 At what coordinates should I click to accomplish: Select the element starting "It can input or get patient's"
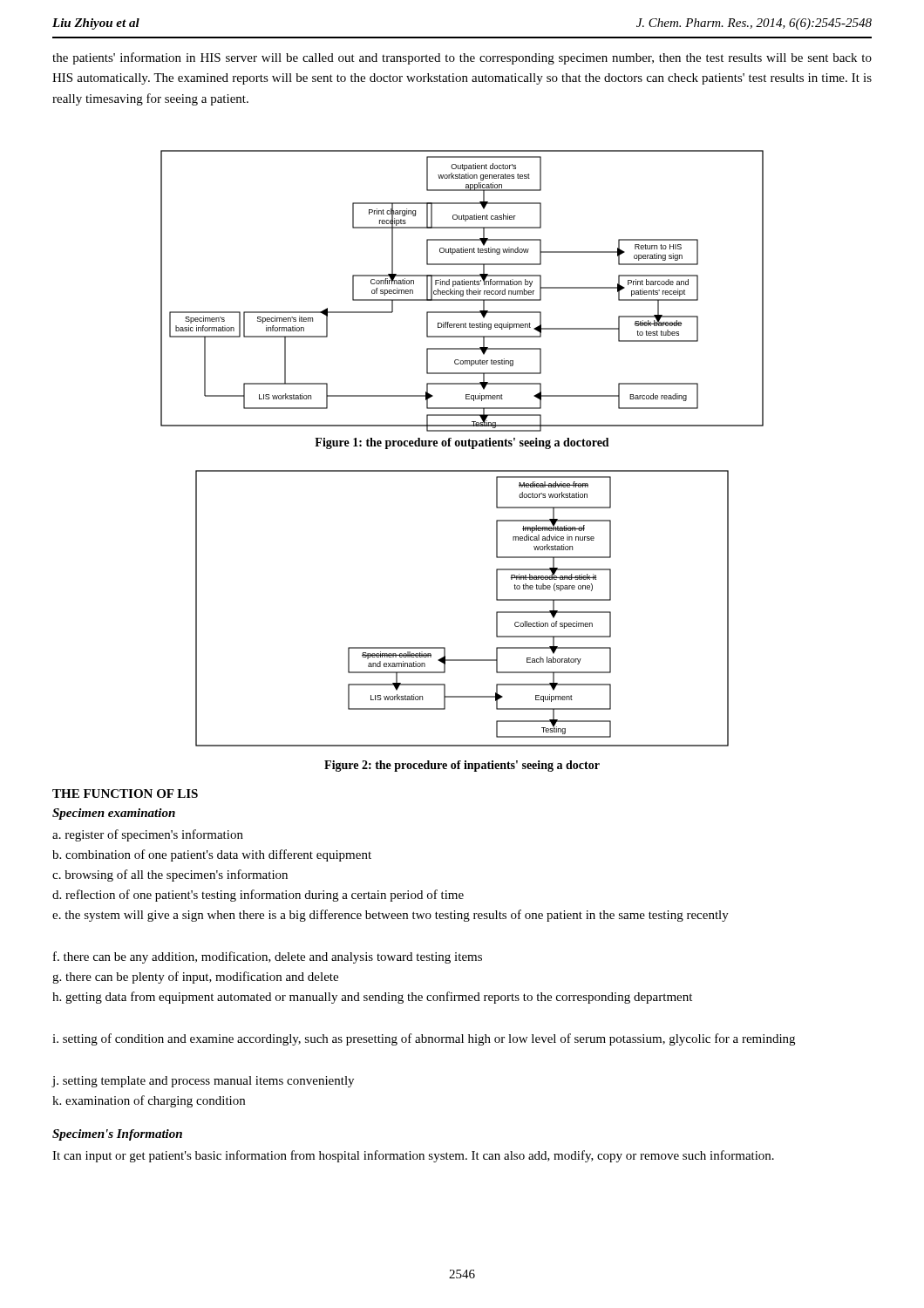coord(413,1155)
